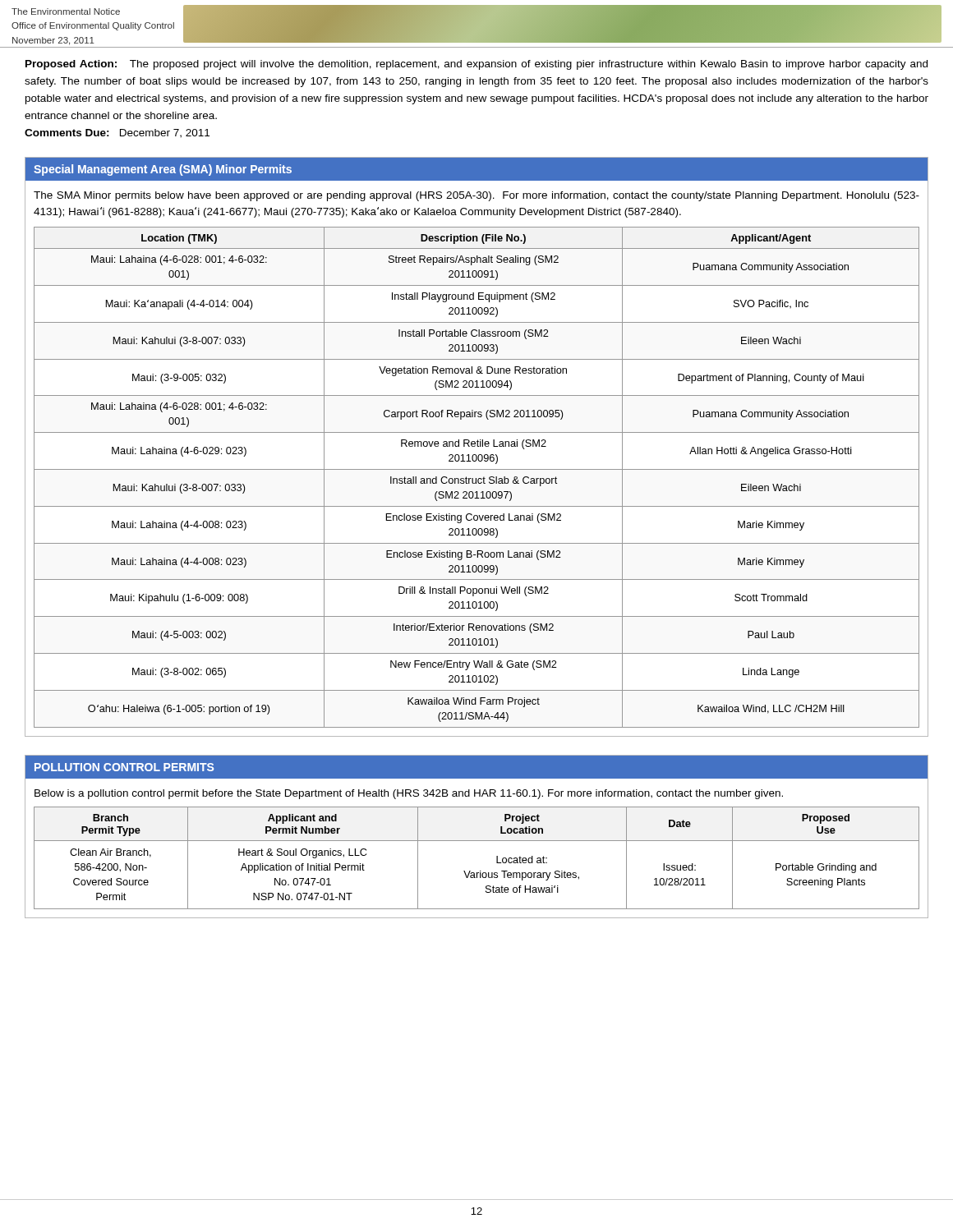This screenshot has width=953, height=1232.
Task: Locate the table with the text "Vegetation Removal &"
Action: click(x=476, y=477)
